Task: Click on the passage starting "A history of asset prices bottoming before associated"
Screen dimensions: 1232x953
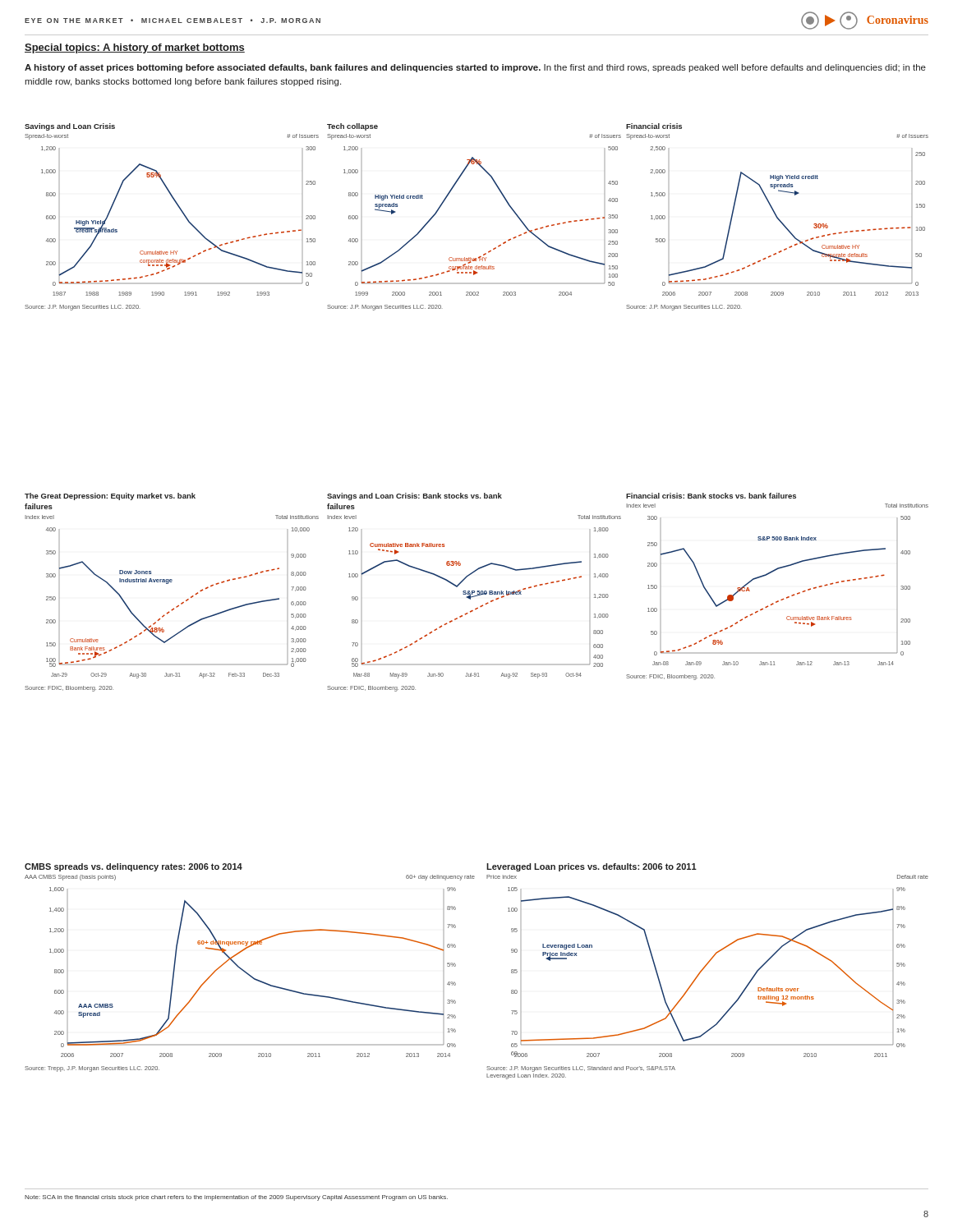Action: 475,74
